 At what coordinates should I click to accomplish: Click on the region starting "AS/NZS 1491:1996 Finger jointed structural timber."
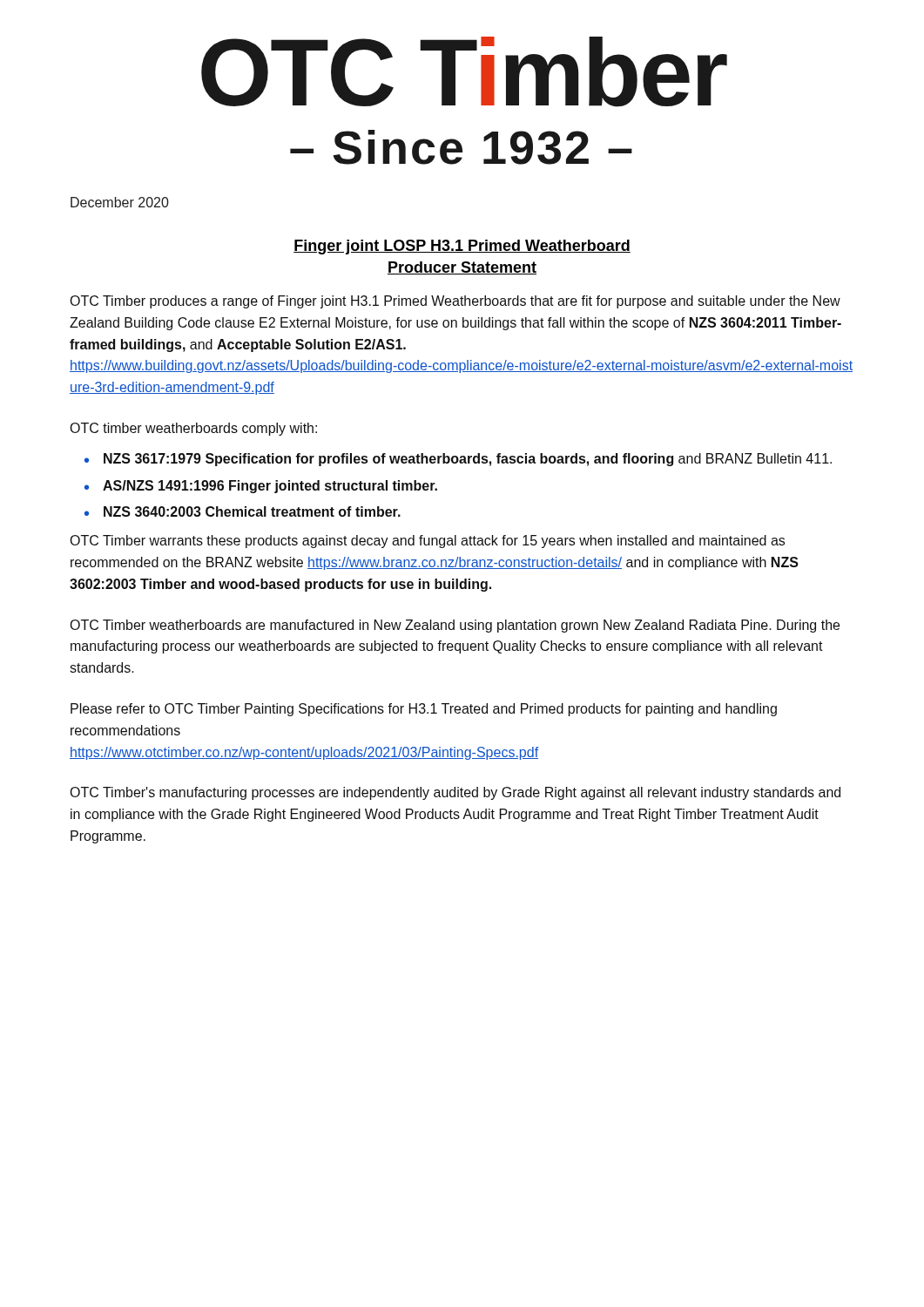pyautogui.click(x=270, y=485)
